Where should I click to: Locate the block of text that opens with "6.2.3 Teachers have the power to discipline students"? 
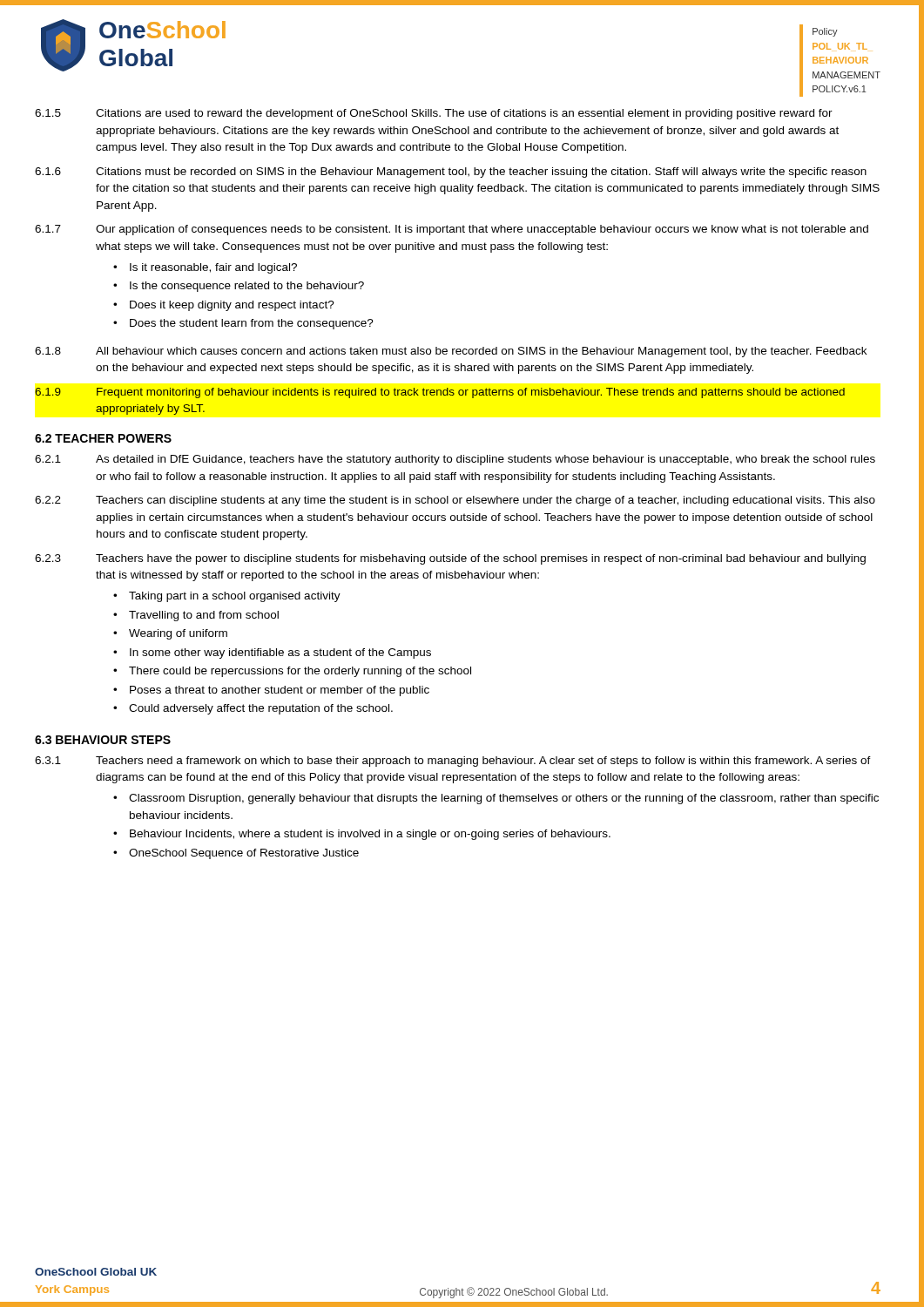tap(450, 559)
